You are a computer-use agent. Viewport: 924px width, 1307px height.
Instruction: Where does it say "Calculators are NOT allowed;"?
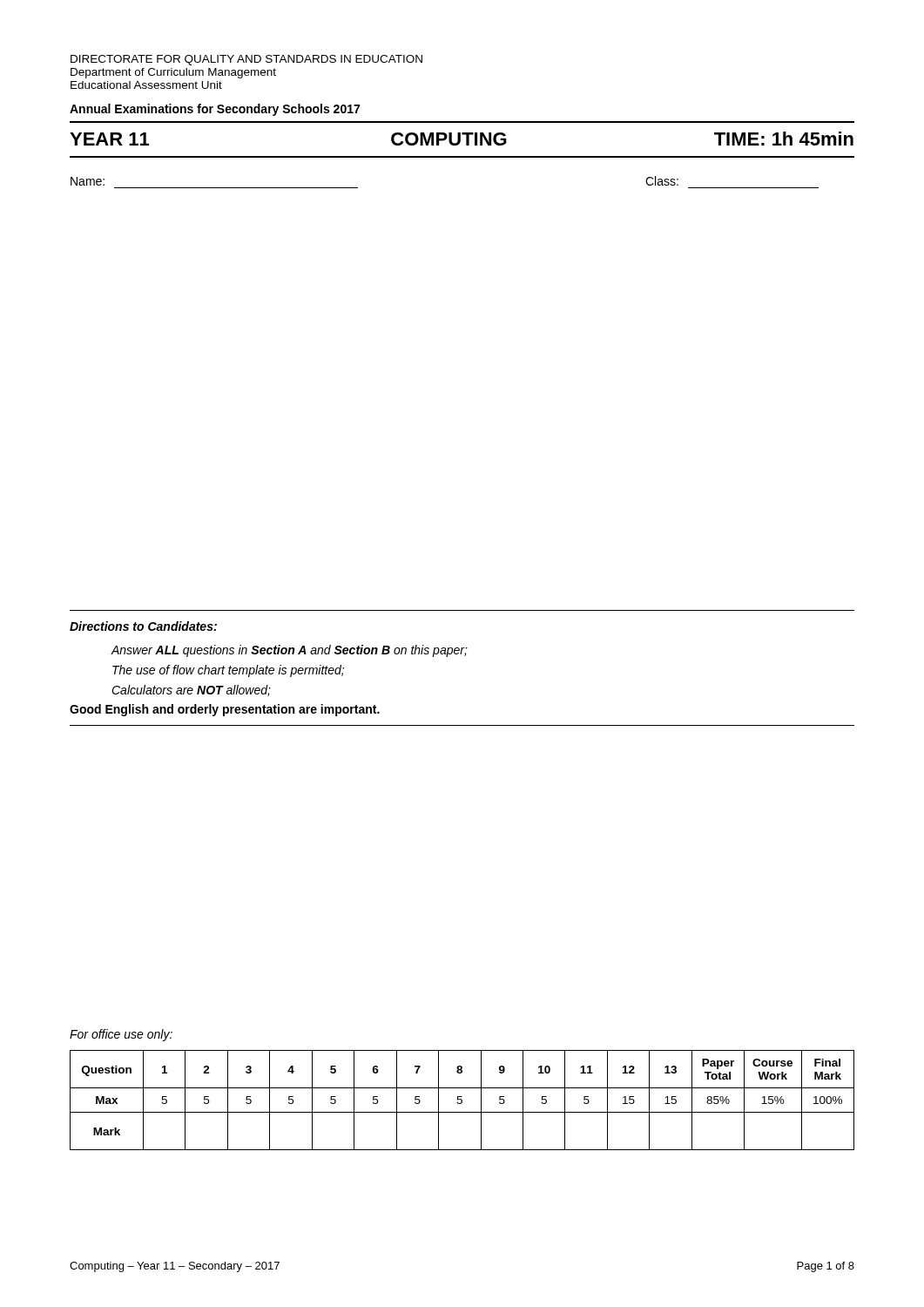click(x=191, y=690)
